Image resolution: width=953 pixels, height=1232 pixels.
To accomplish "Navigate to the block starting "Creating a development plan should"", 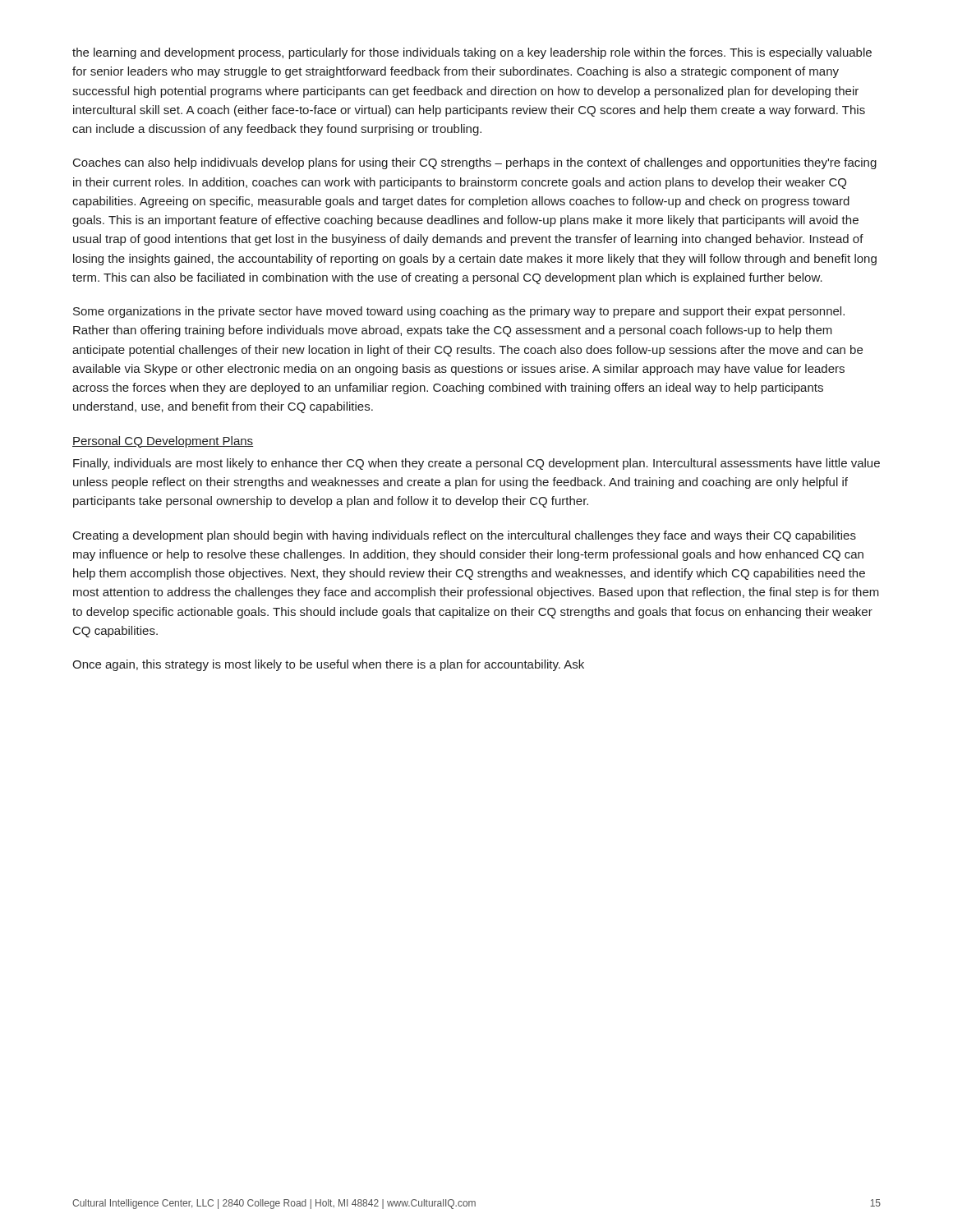I will [x=476, y=582].
